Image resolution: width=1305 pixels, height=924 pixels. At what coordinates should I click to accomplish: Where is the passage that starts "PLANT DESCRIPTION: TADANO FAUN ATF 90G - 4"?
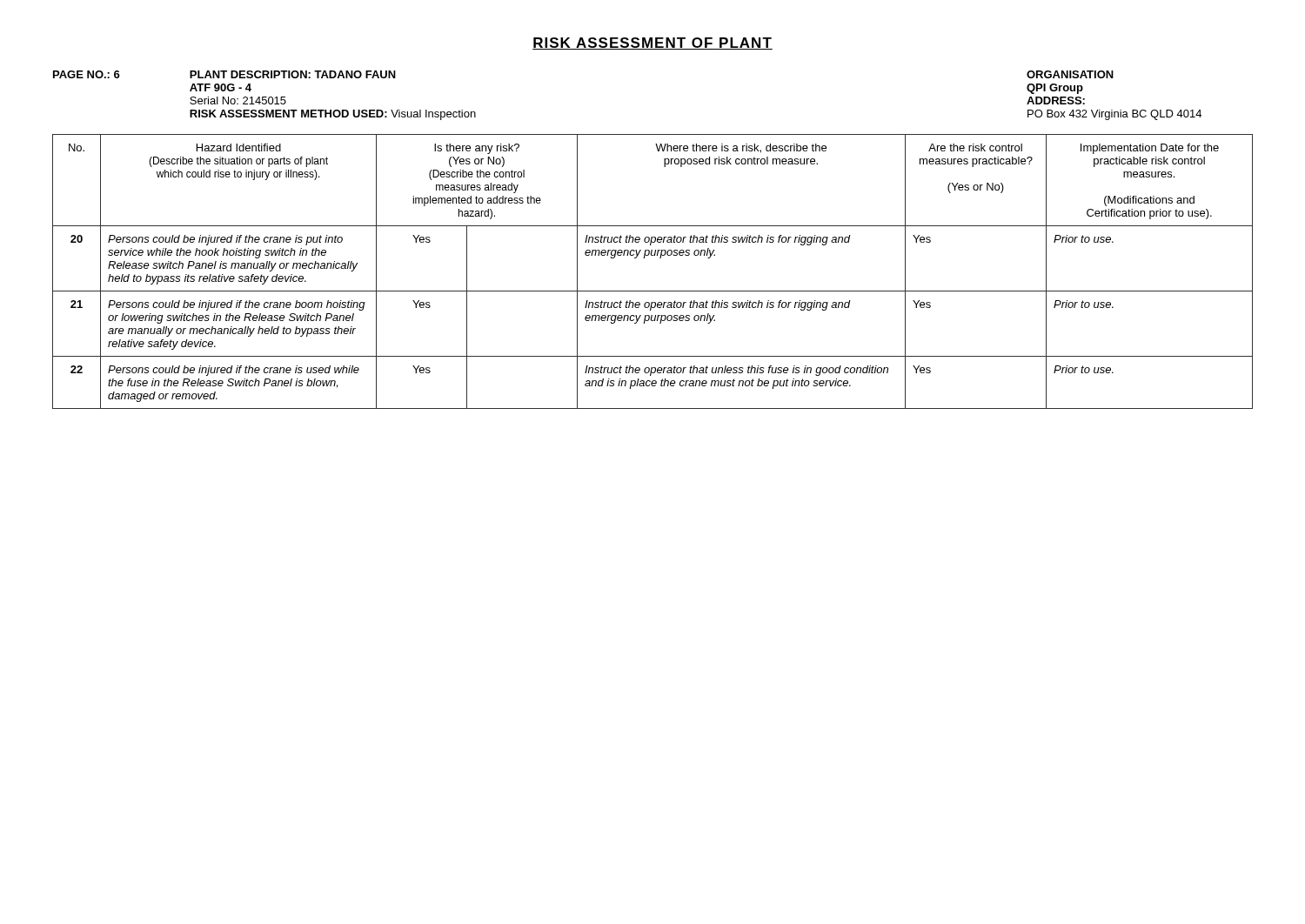[293, 74]
